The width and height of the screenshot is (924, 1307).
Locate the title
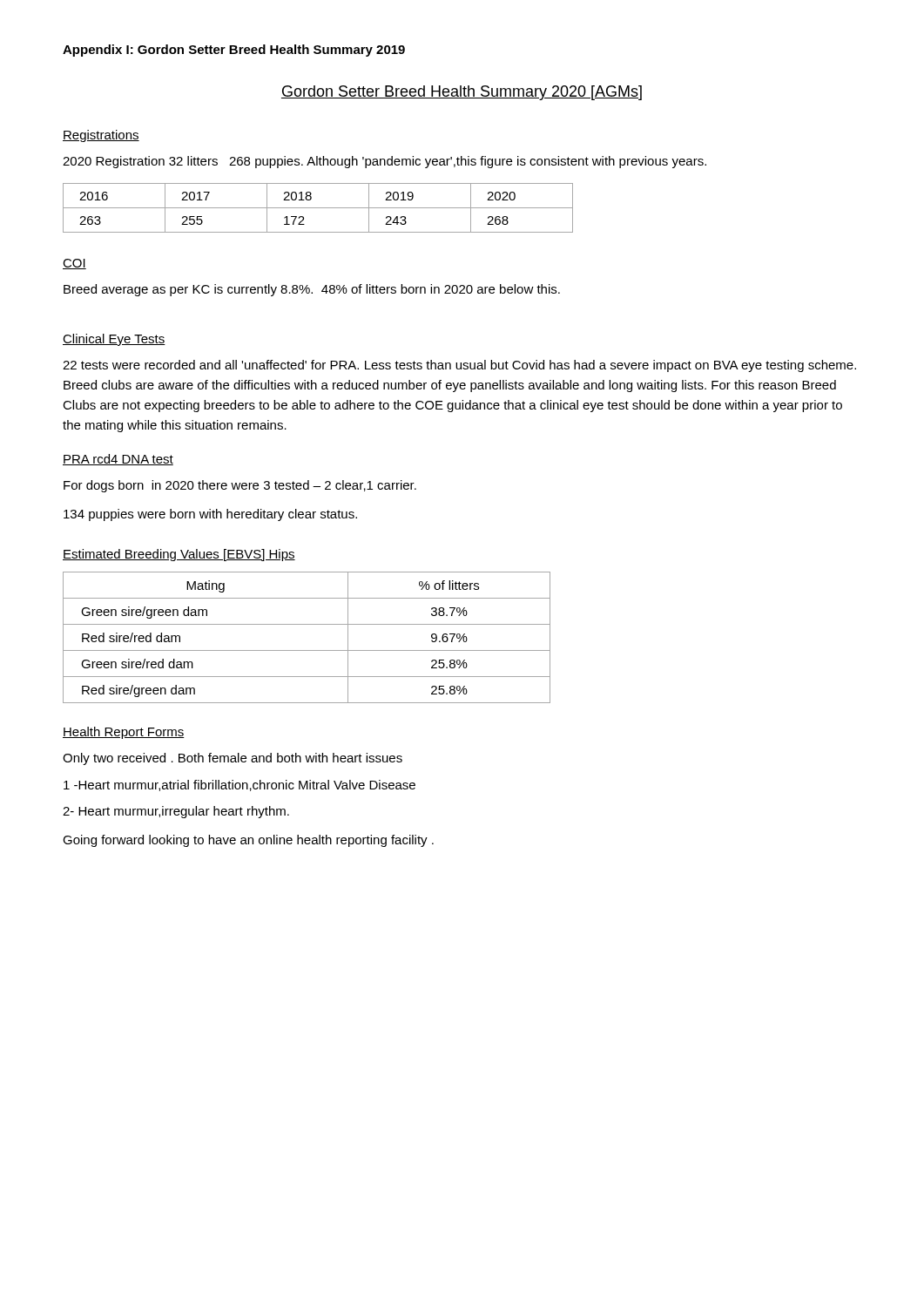coord(462,91)
